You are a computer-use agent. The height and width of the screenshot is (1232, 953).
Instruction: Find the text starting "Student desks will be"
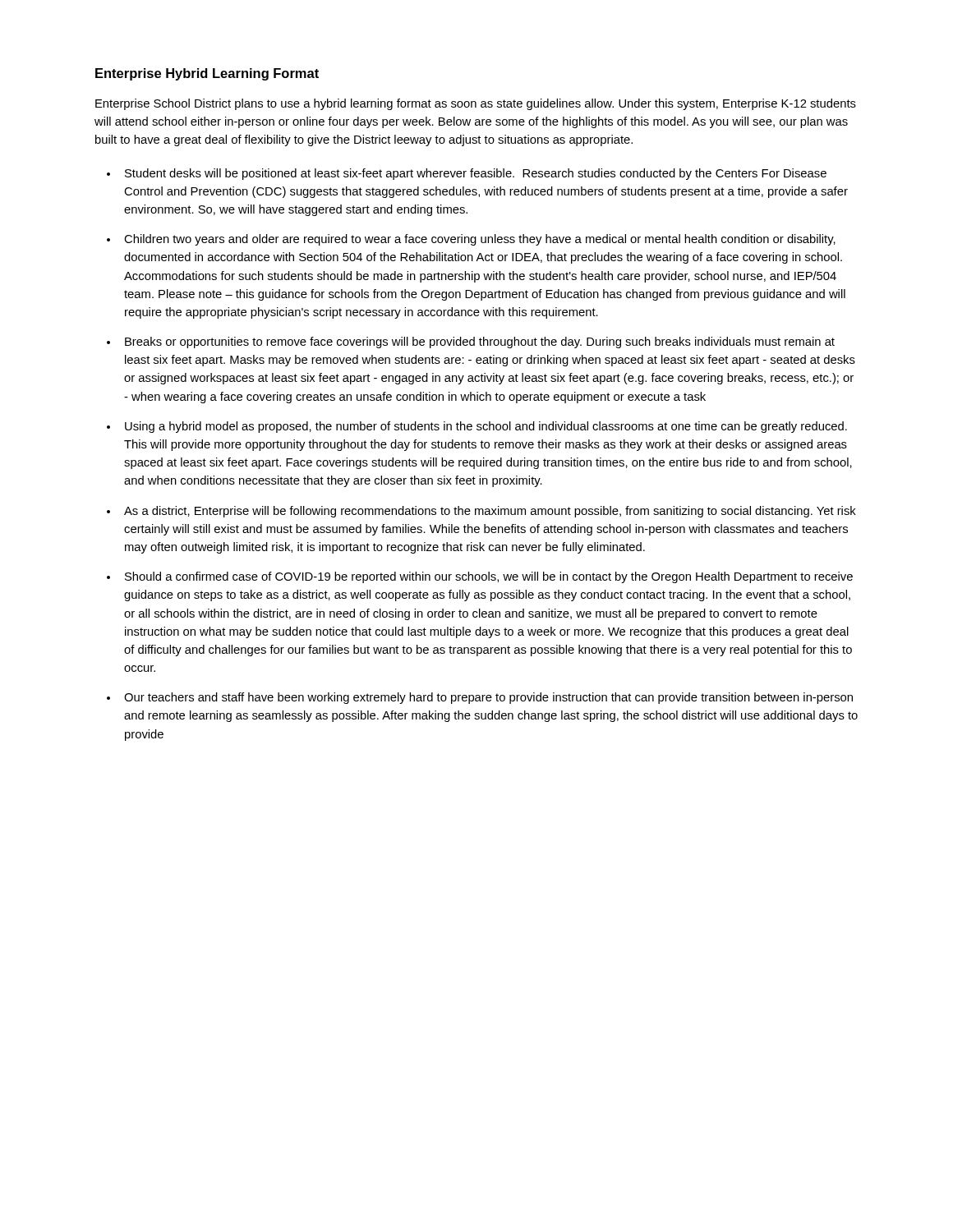(486, 191)
